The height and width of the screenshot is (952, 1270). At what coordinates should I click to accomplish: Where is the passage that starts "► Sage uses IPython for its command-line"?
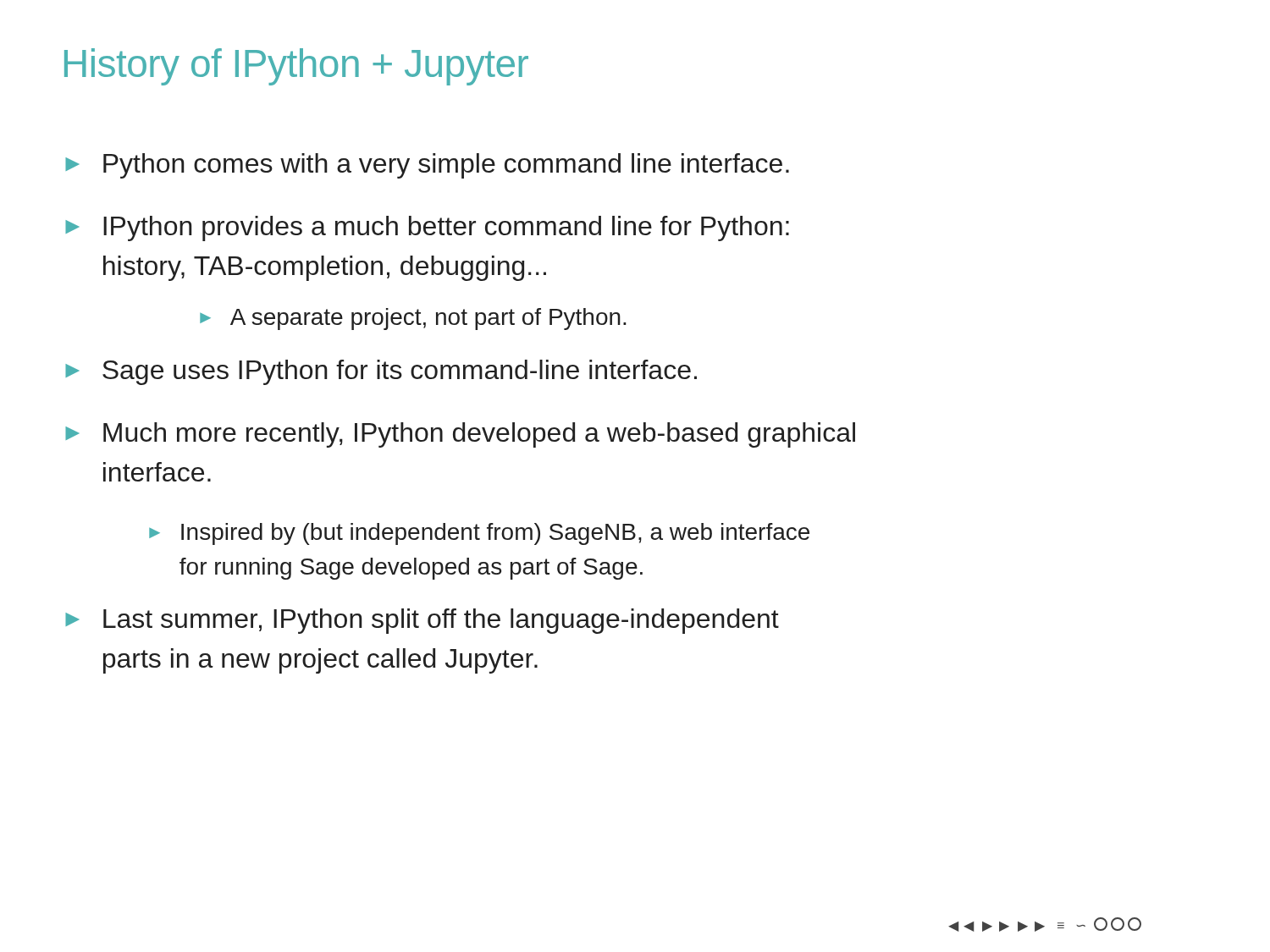point(637,370)
